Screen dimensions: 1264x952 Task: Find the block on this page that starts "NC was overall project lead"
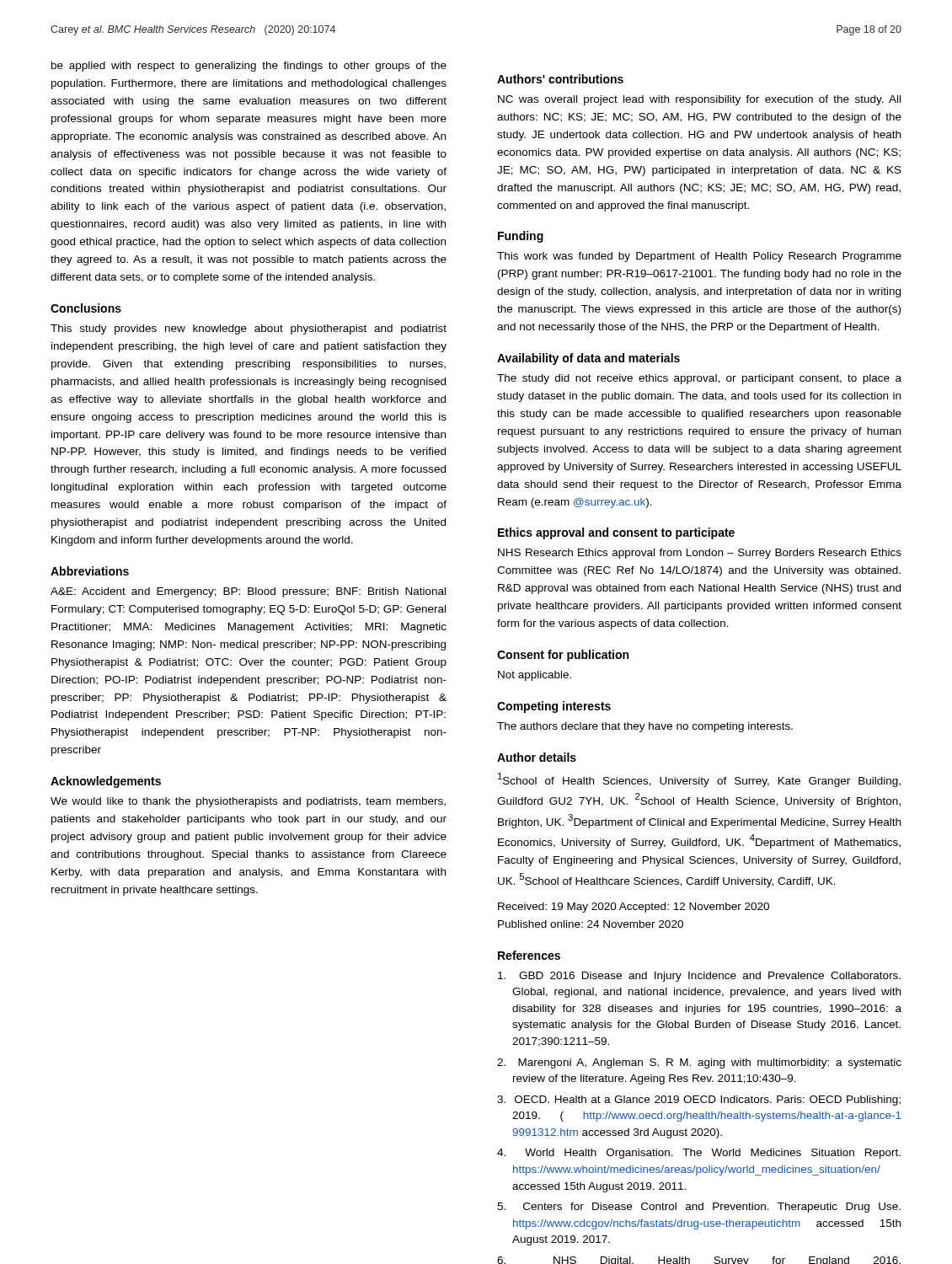pos(699,153)
